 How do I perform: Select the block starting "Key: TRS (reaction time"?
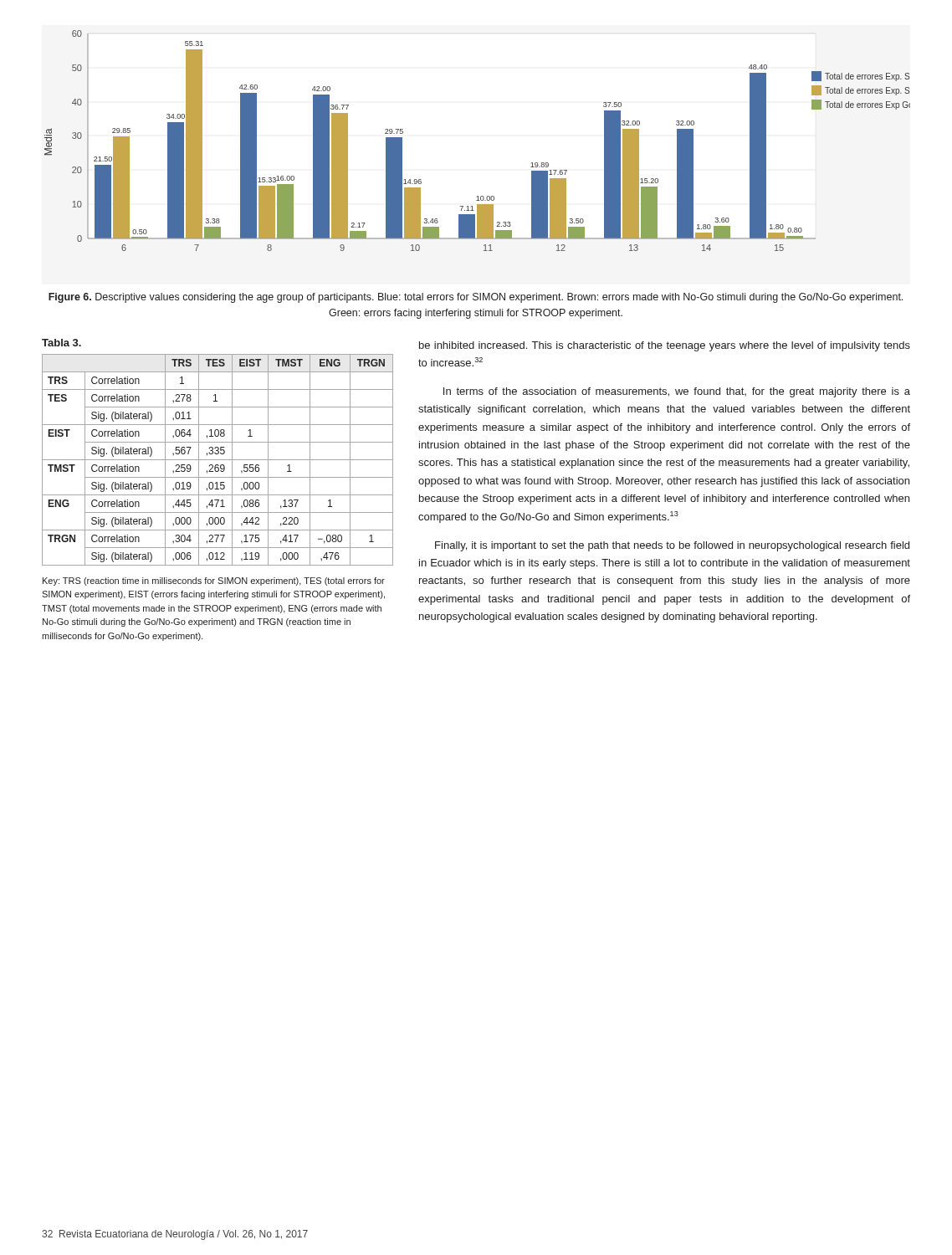(214, 608)
